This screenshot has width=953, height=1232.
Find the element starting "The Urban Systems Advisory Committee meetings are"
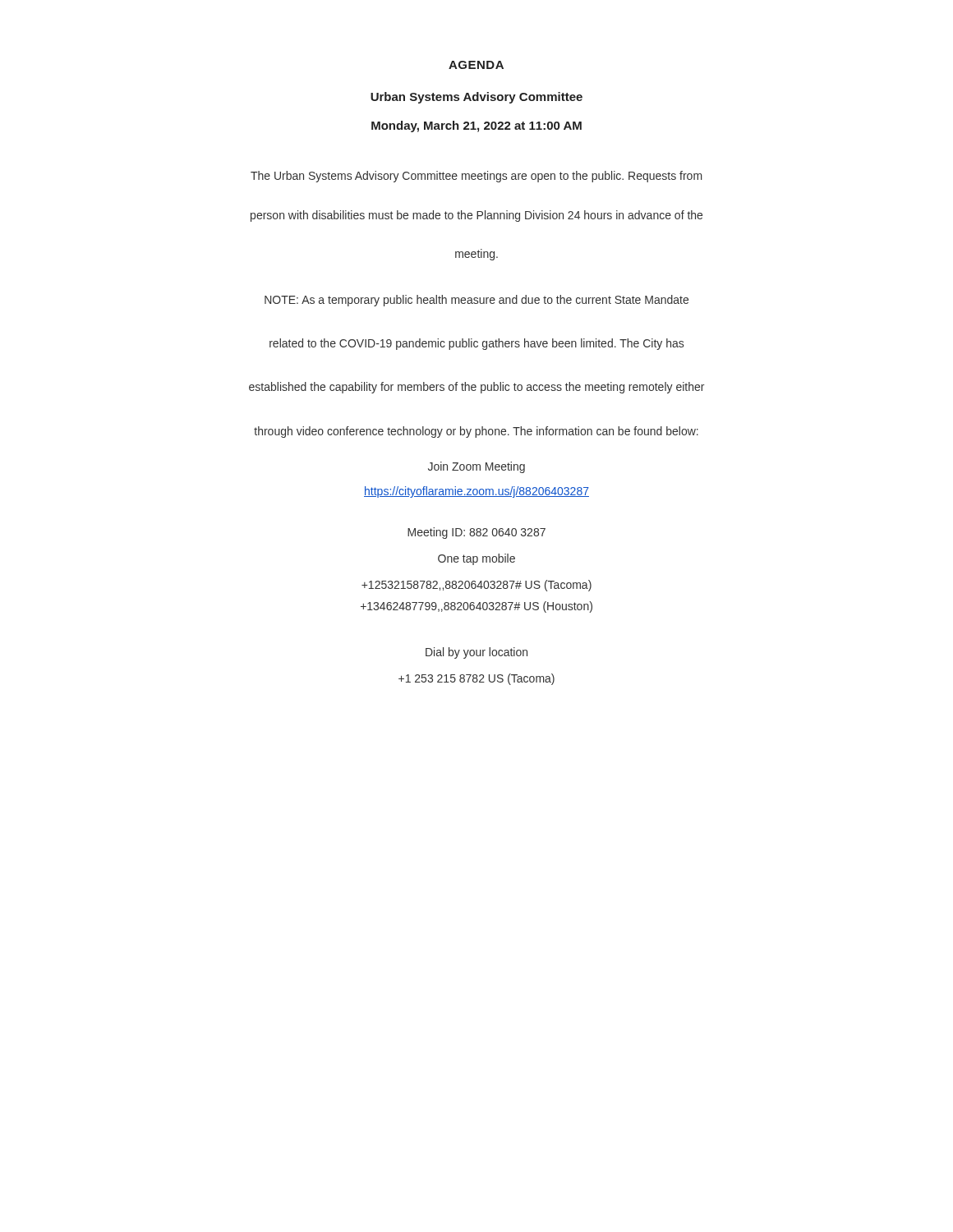(476, 215)
